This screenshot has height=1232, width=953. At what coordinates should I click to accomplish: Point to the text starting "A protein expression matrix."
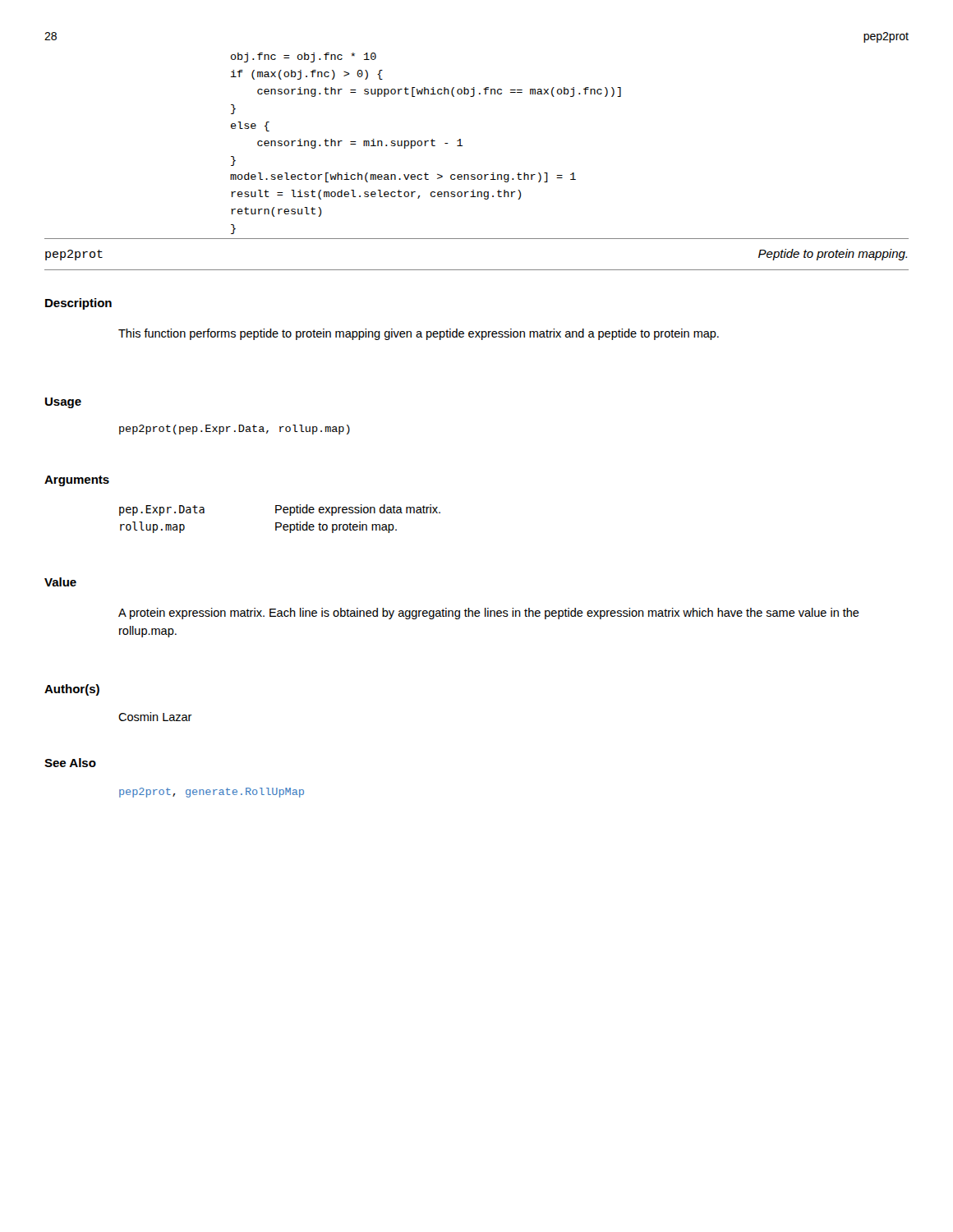pos(489,622)
